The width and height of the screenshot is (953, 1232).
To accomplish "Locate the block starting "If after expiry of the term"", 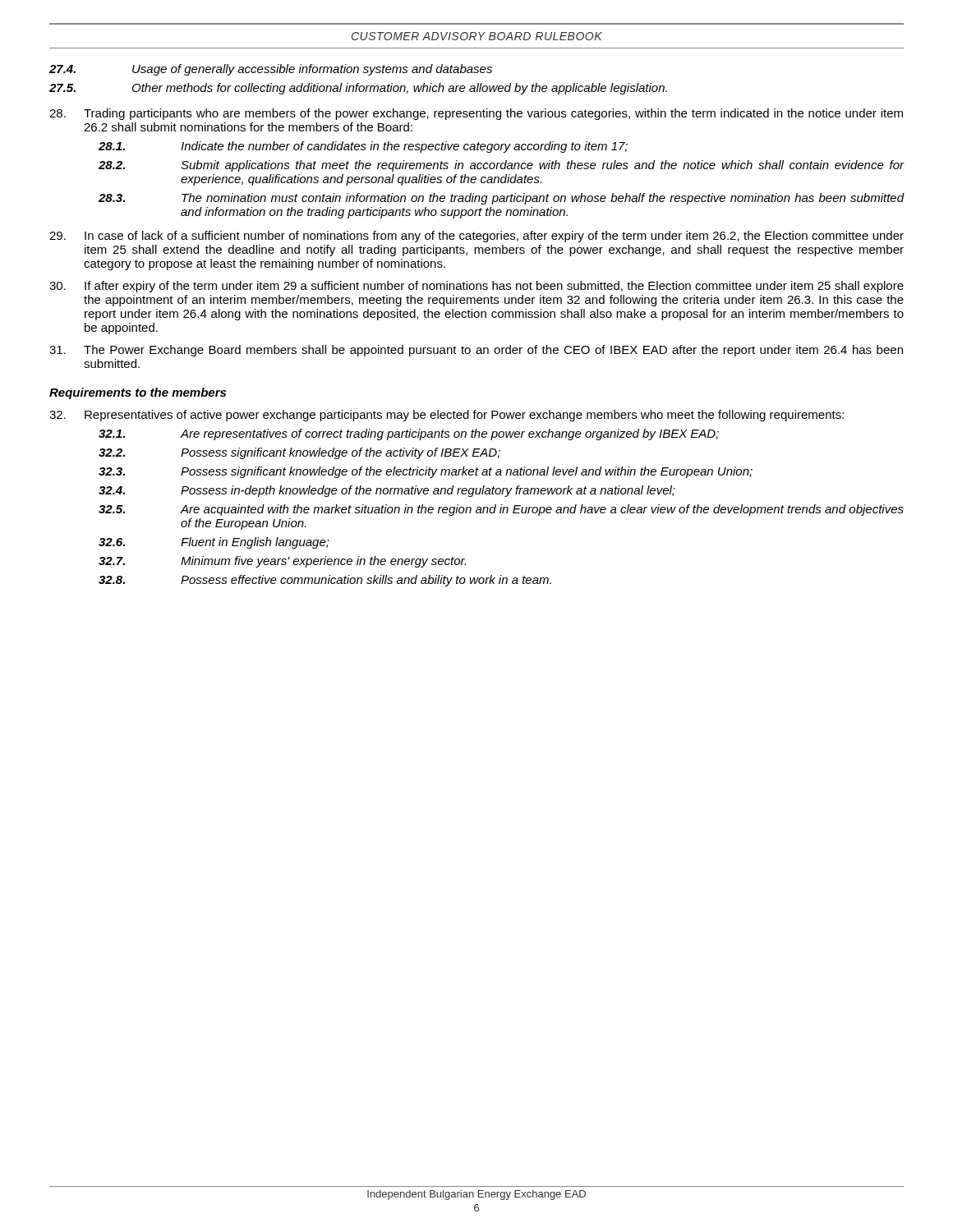I will point(476,306).
